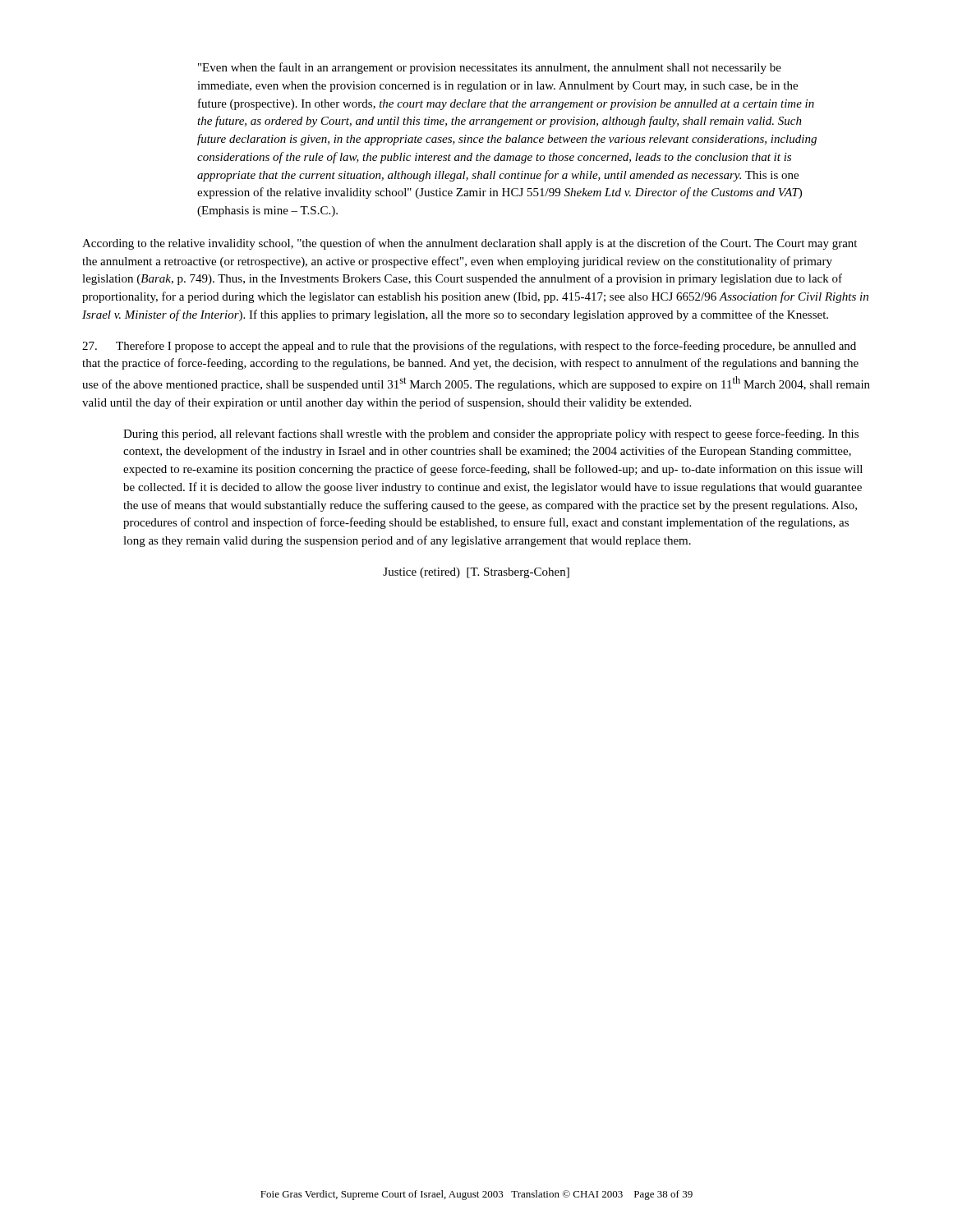The image size is (953, 1232).
Task: Click the passage that begins "Therefore I propose to accept the"
Action: click(x=476, y=374)
